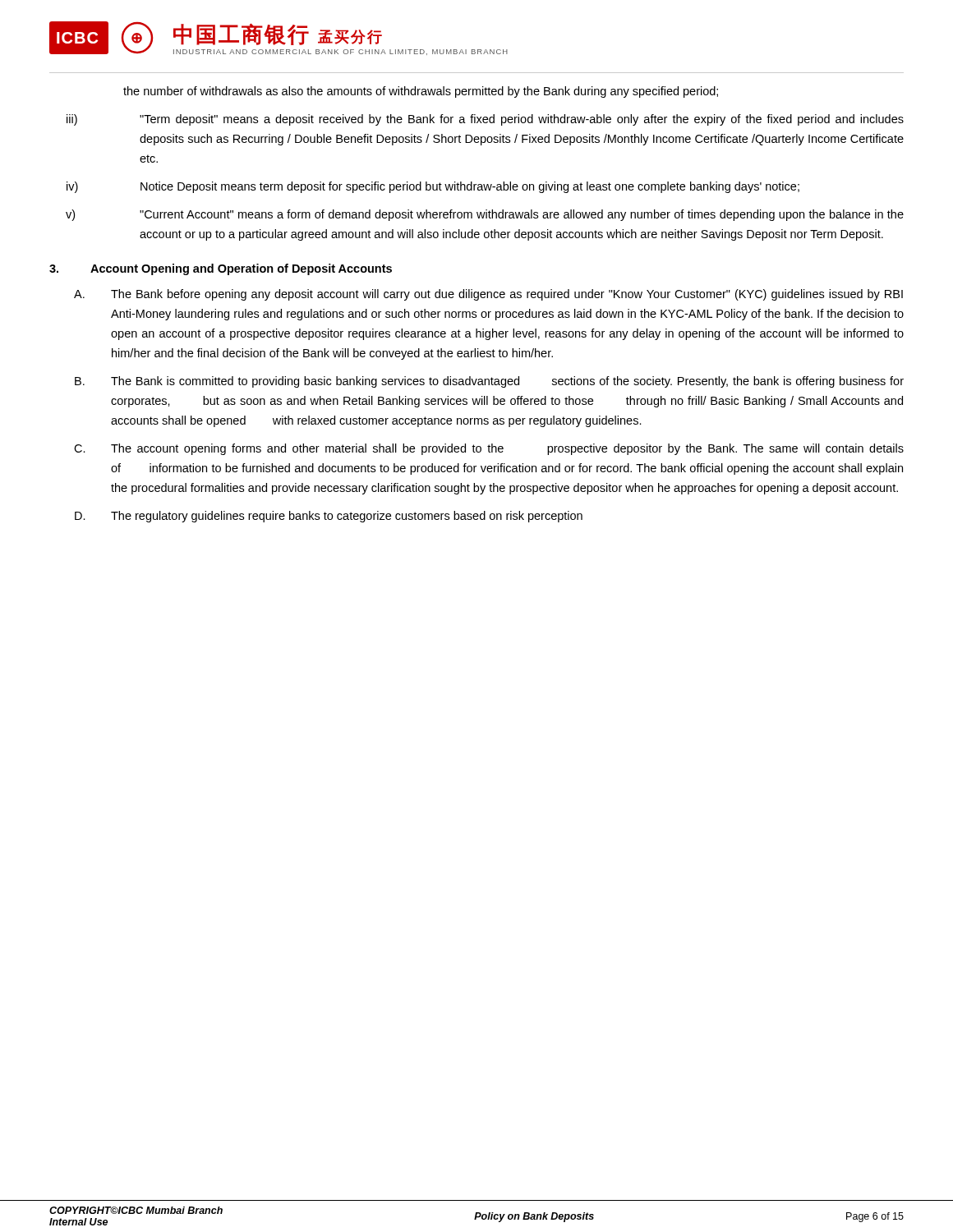Locate the region starting "iv) Notice Deposit means term deposit for specific"
The height and width of the screenshot is (1232, 953).
476,187
